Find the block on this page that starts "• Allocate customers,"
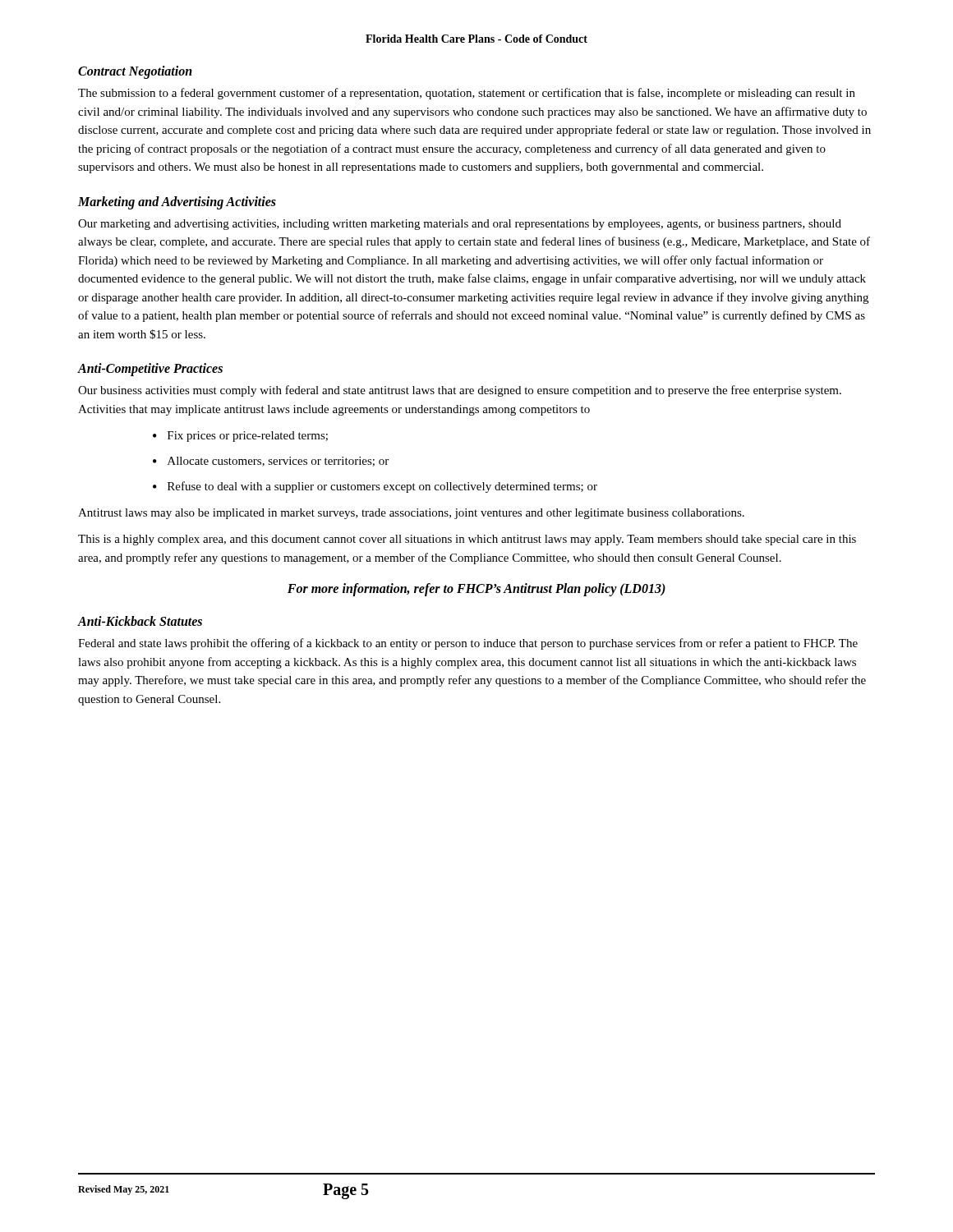This screenshot has height=1232, width=953. 270,462
